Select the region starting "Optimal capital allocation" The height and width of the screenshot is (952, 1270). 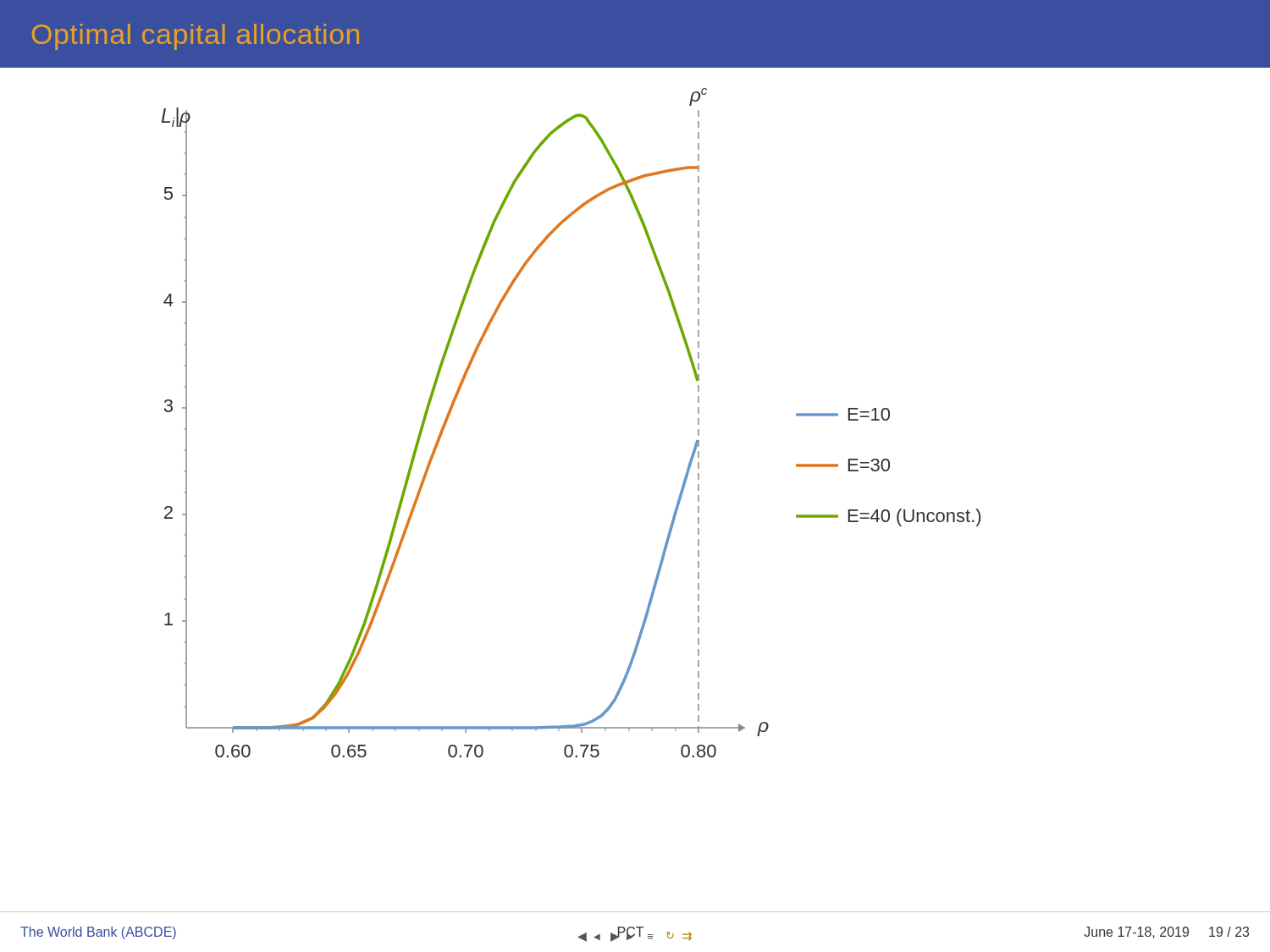[x=196, y=34]
